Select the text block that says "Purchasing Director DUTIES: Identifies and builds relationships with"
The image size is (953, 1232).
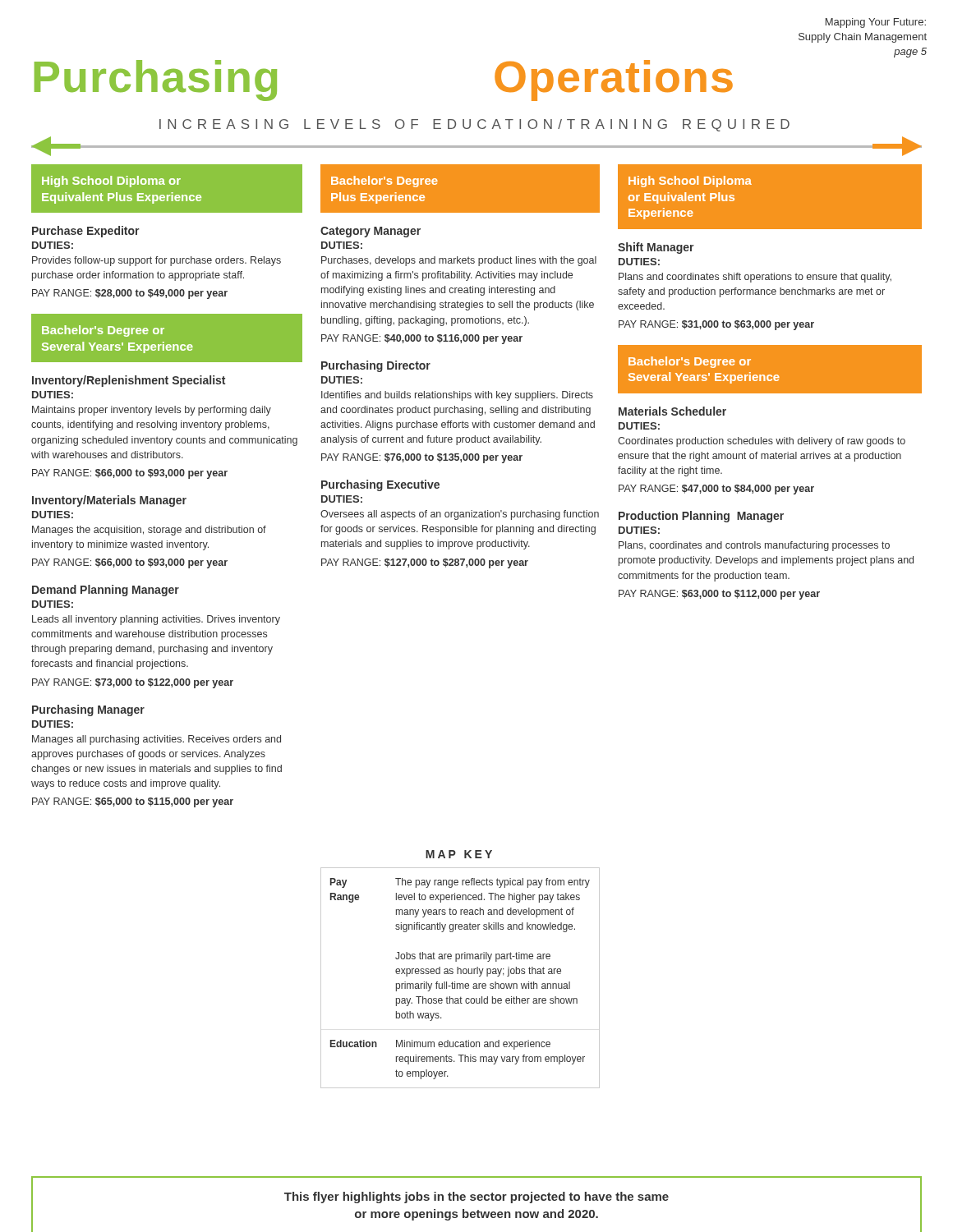(x=460, y=411)
